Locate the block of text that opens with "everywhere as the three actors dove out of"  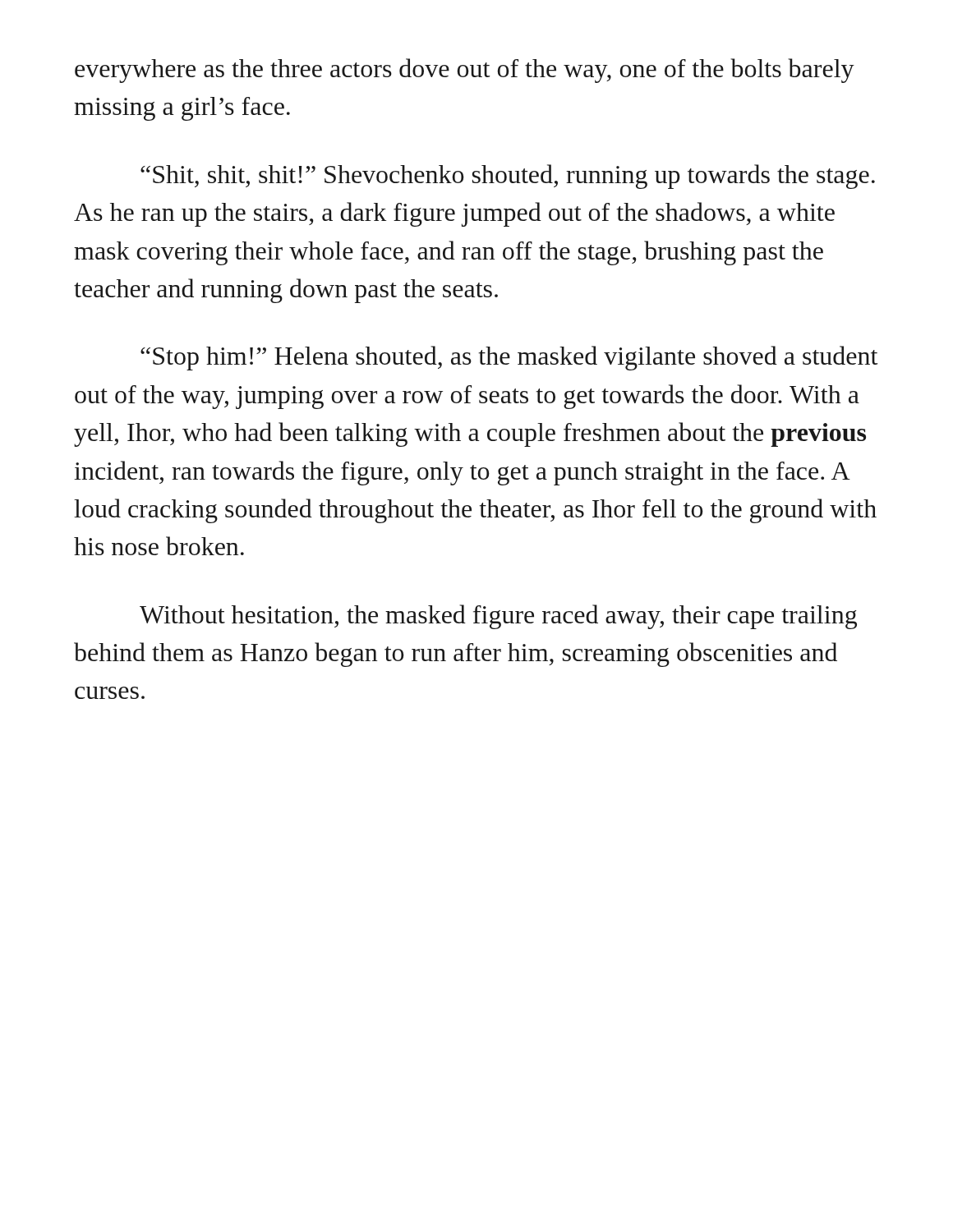coord(464,87)
